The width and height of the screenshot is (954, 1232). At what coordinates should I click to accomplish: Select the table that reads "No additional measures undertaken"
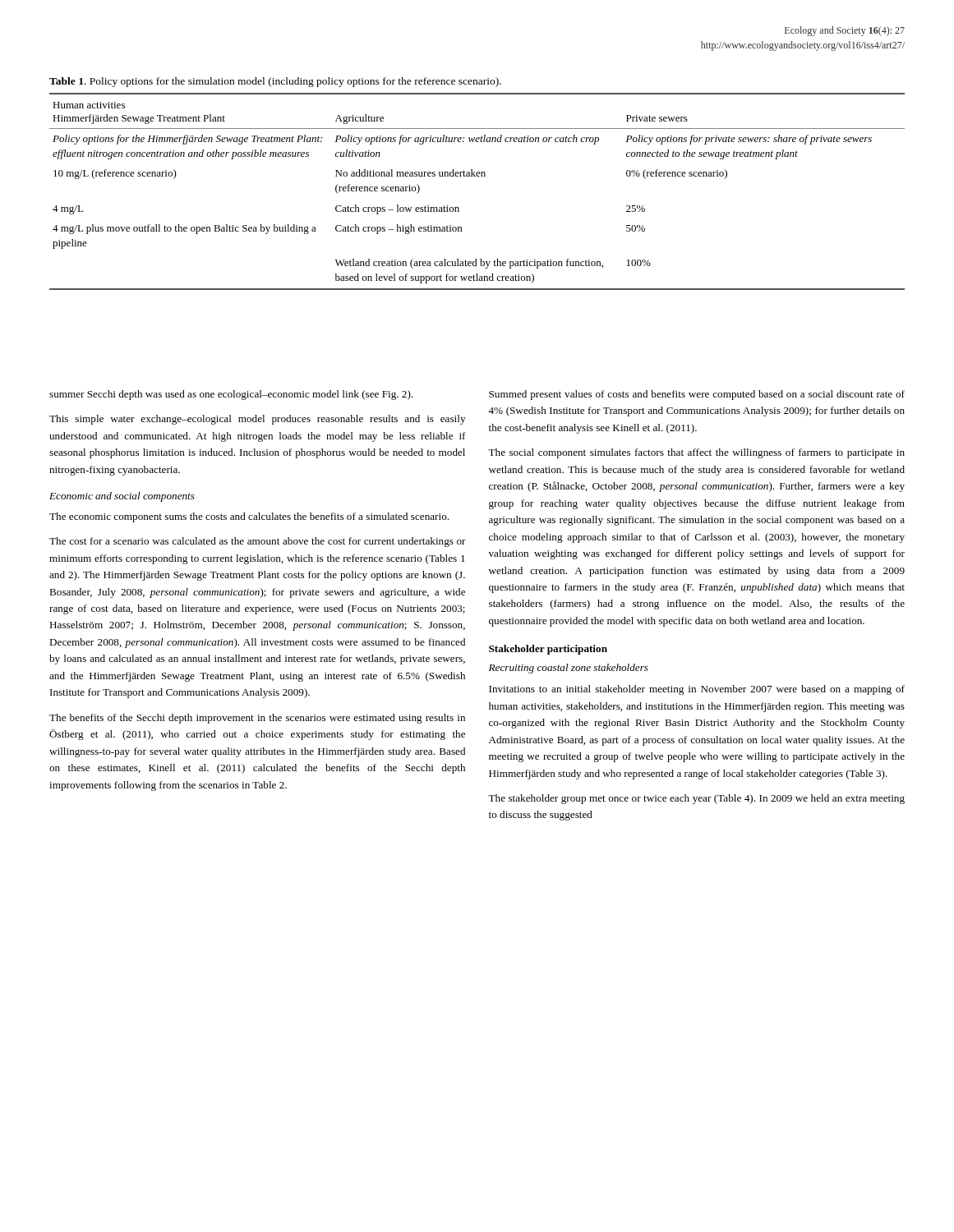click(x=477, y=191)
